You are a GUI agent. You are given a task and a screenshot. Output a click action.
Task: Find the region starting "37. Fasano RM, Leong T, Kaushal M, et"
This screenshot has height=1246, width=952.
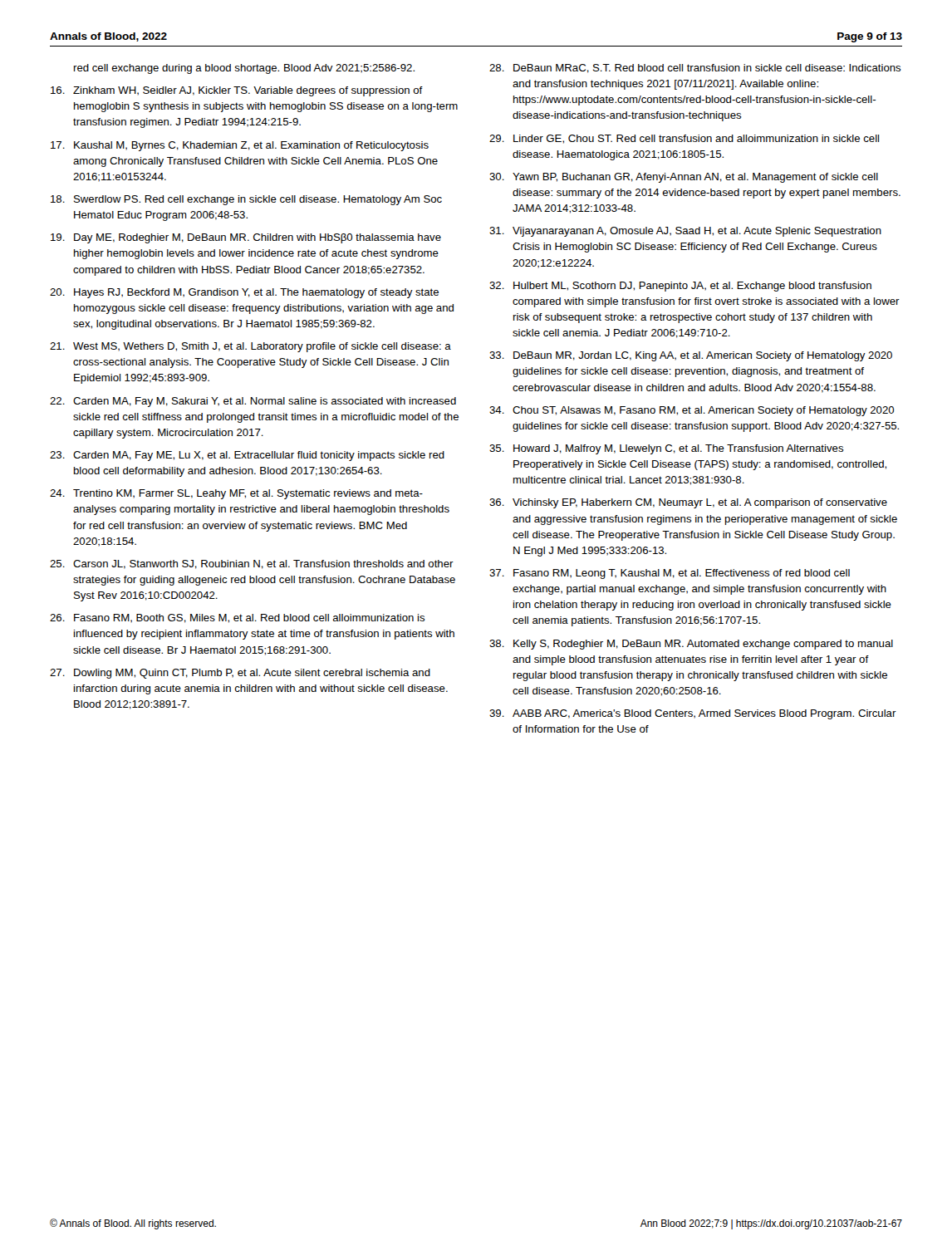coord(696,597)
